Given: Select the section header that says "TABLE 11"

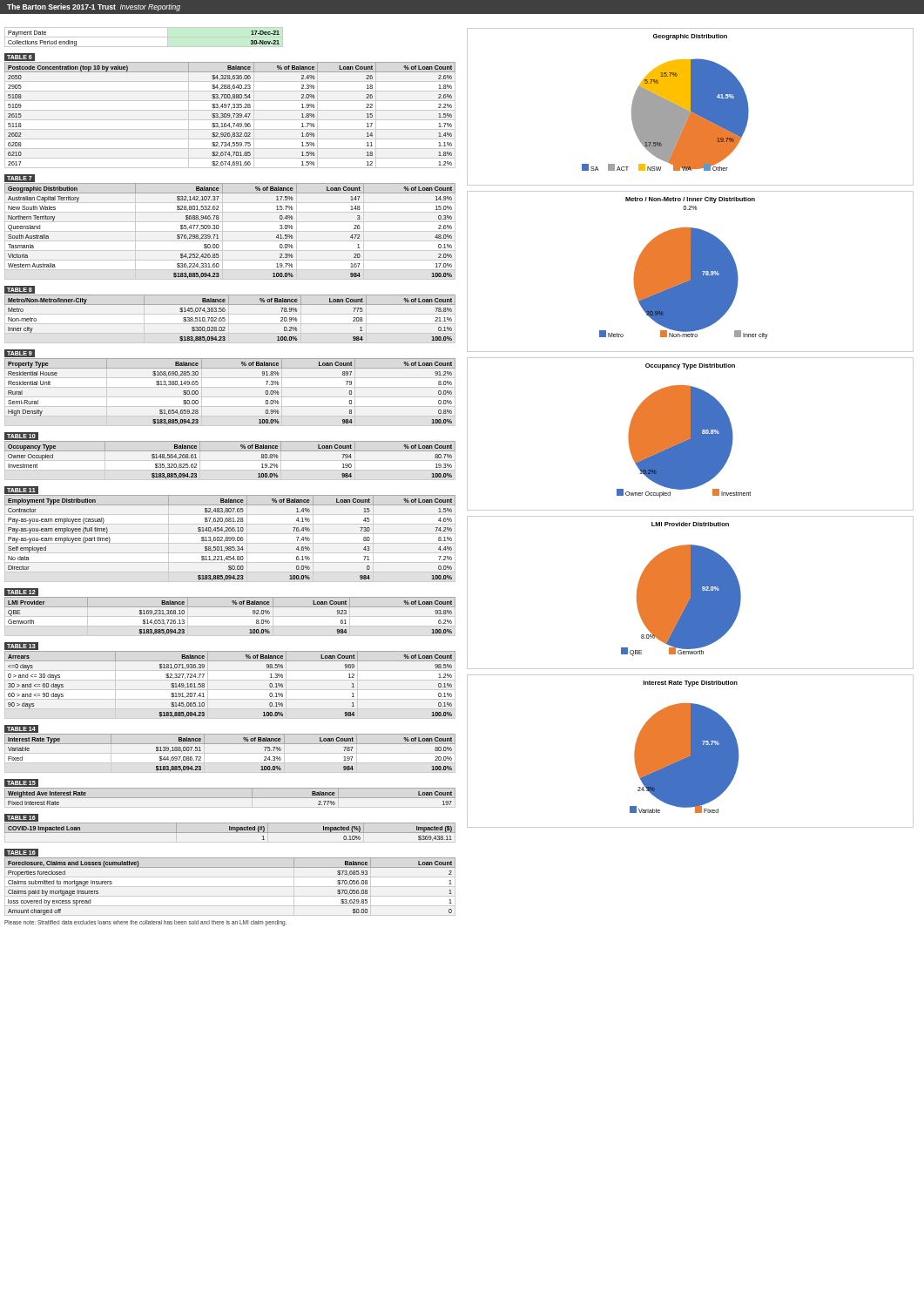Looking at the screenshot, I should click(21, 490).
